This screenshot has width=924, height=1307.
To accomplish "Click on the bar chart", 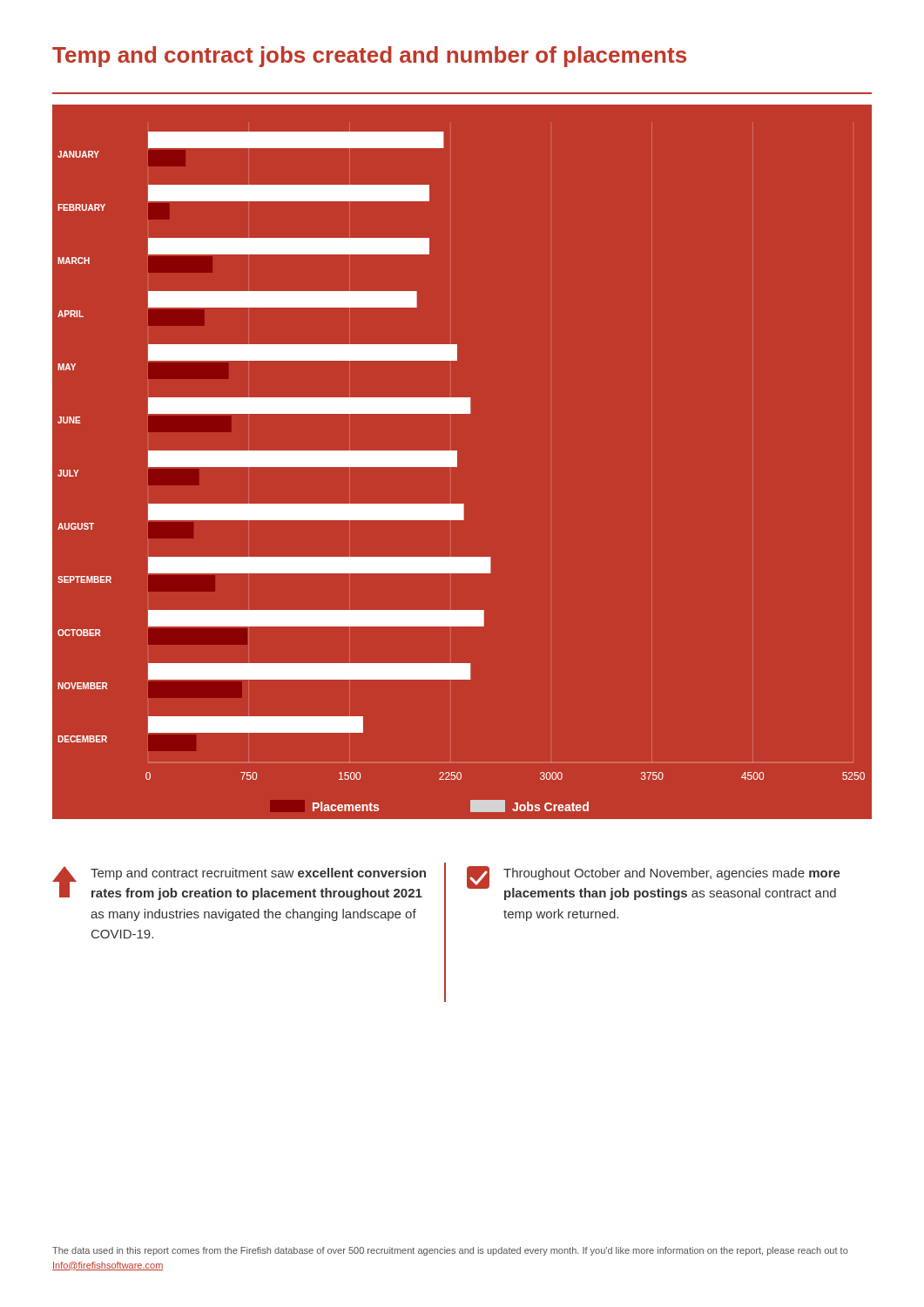I will pyautogui.click(x=462, y=462).
